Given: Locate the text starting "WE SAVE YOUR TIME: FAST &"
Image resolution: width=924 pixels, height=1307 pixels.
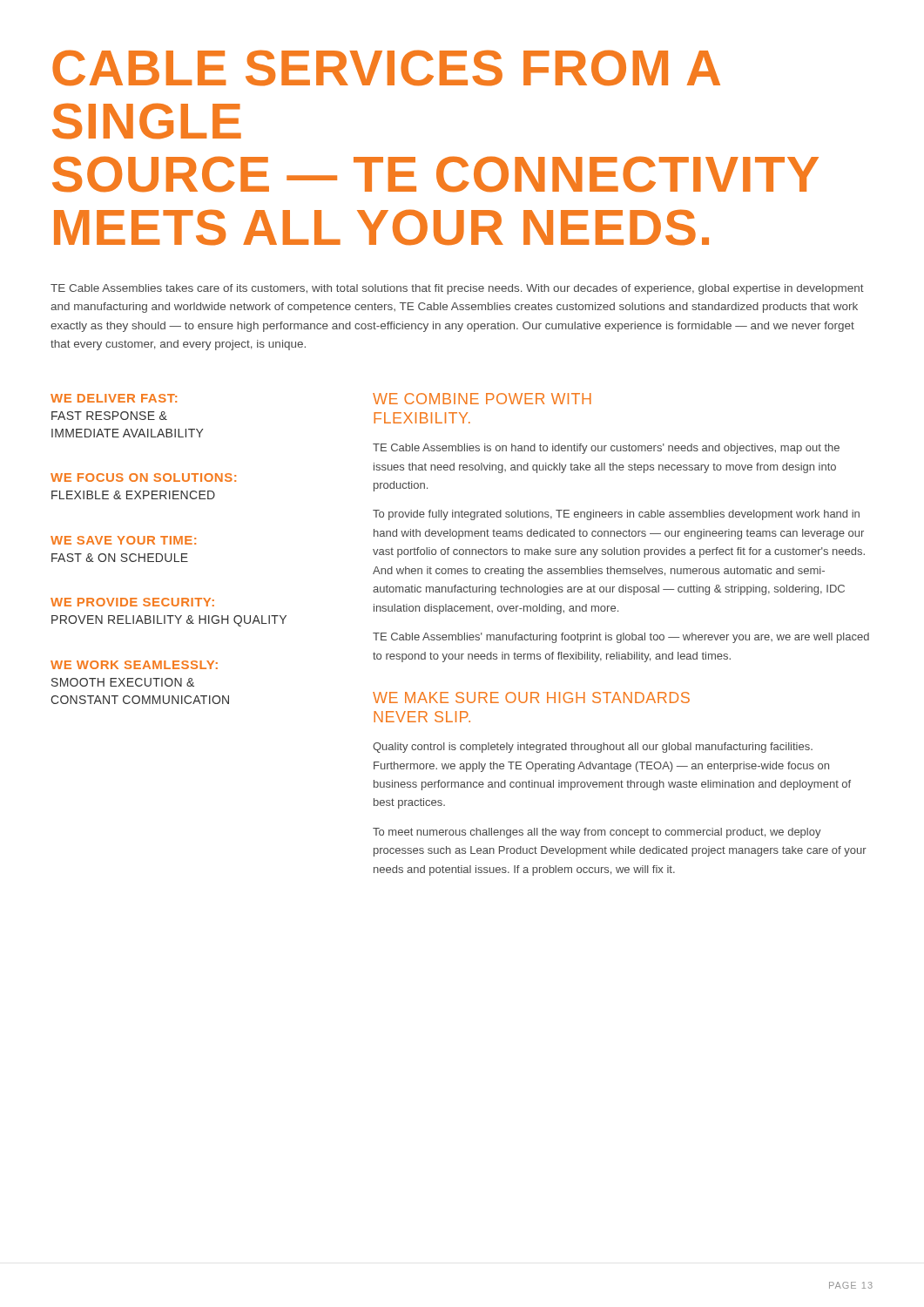Looking at the screenshot, I should 185,549.
